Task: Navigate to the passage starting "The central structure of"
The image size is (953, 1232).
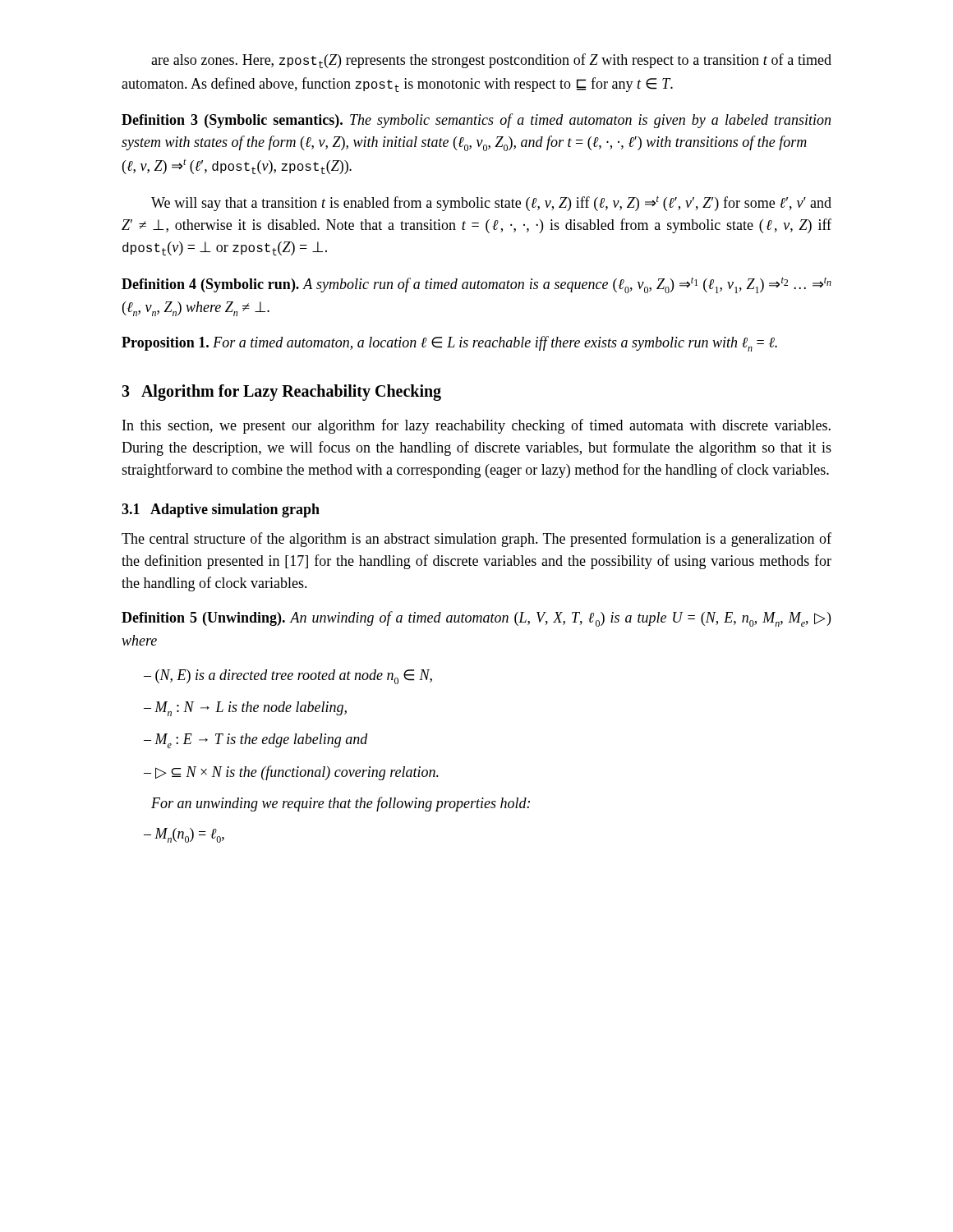Action: 476,562
